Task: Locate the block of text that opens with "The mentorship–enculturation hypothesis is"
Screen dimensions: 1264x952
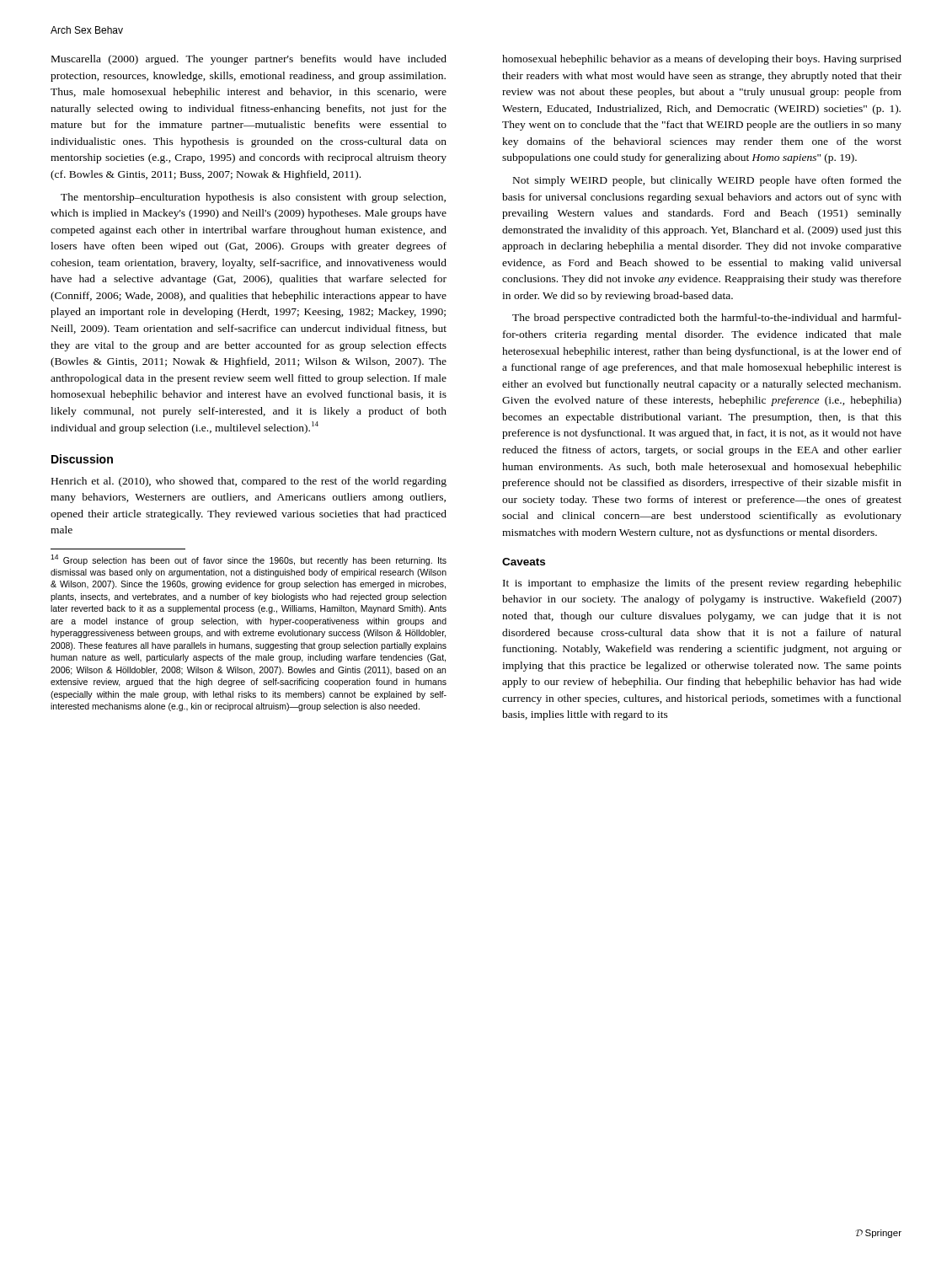Action: click(x=249, y=312)
